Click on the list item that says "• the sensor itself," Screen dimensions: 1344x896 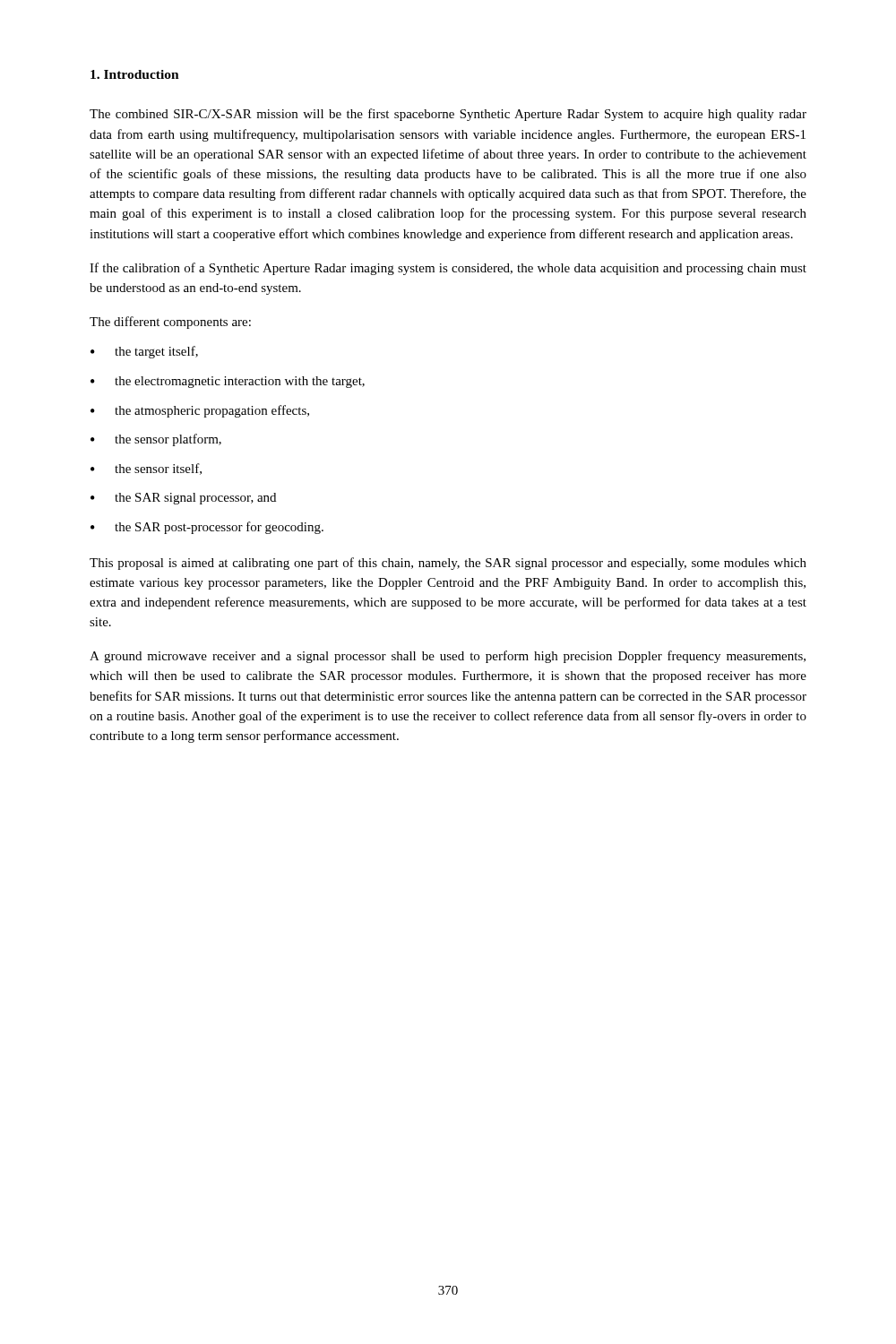(146, 469)
